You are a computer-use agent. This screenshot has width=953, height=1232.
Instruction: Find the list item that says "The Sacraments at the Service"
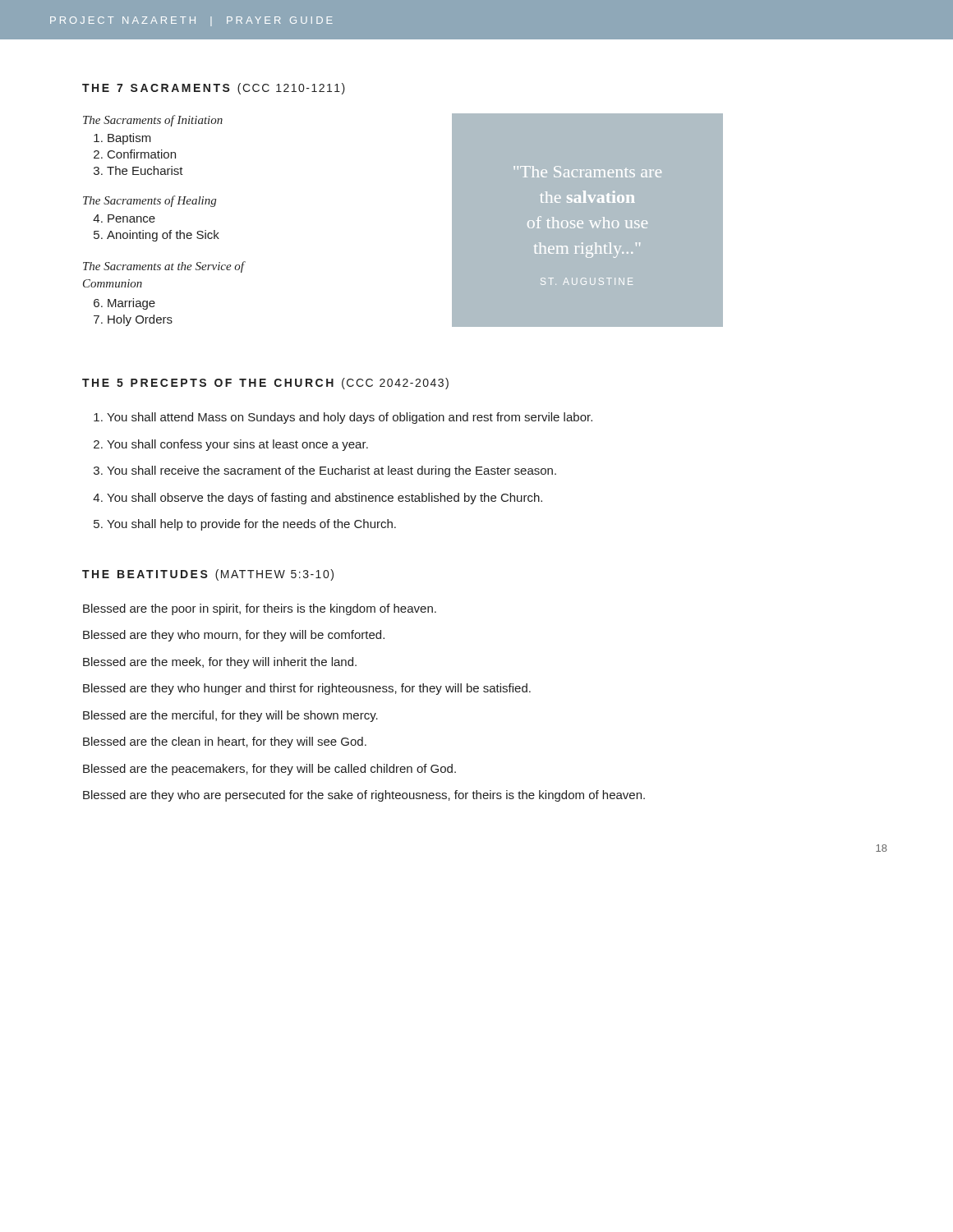click(x=163, y=275)
